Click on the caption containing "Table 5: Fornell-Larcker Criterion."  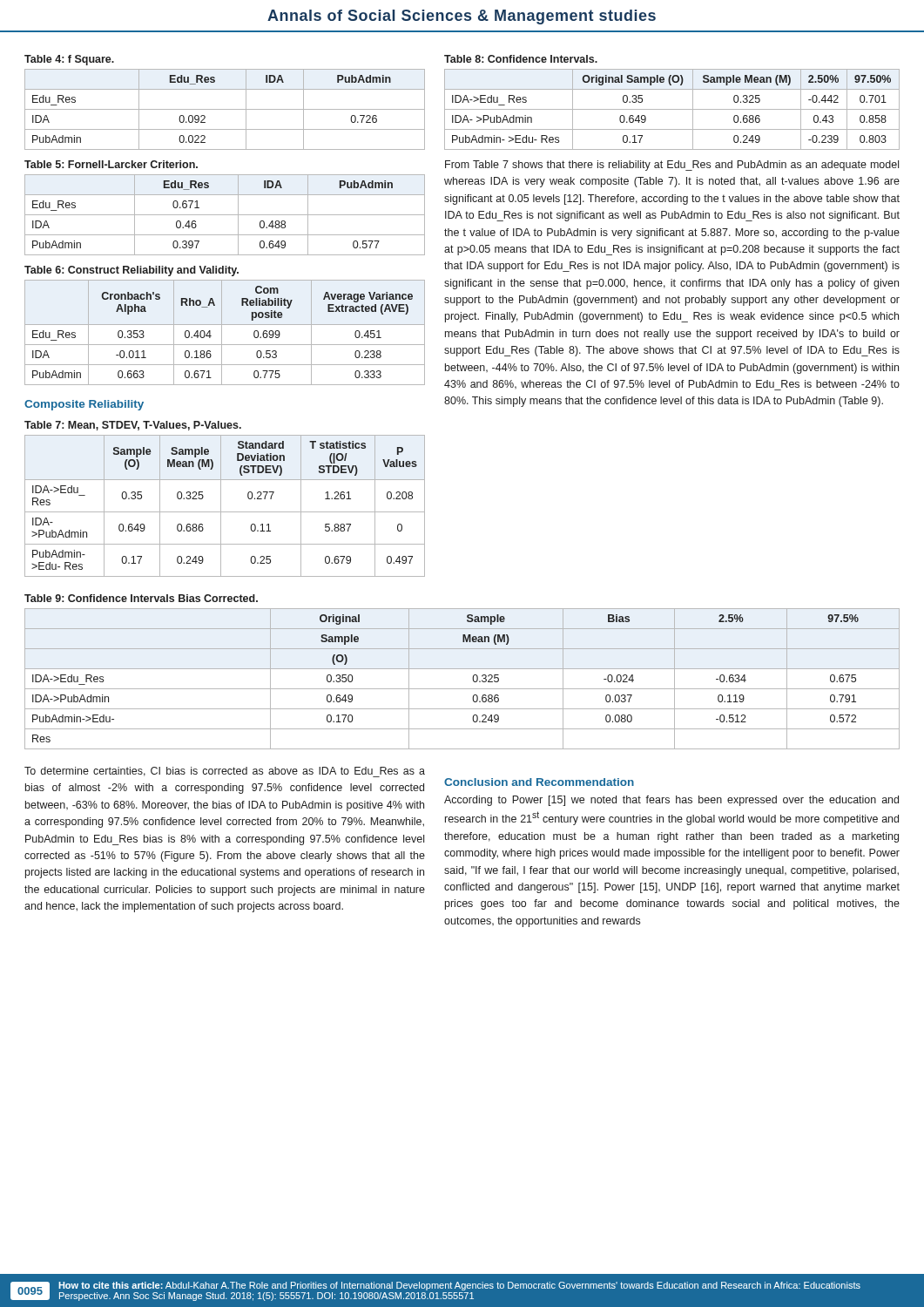111,165
